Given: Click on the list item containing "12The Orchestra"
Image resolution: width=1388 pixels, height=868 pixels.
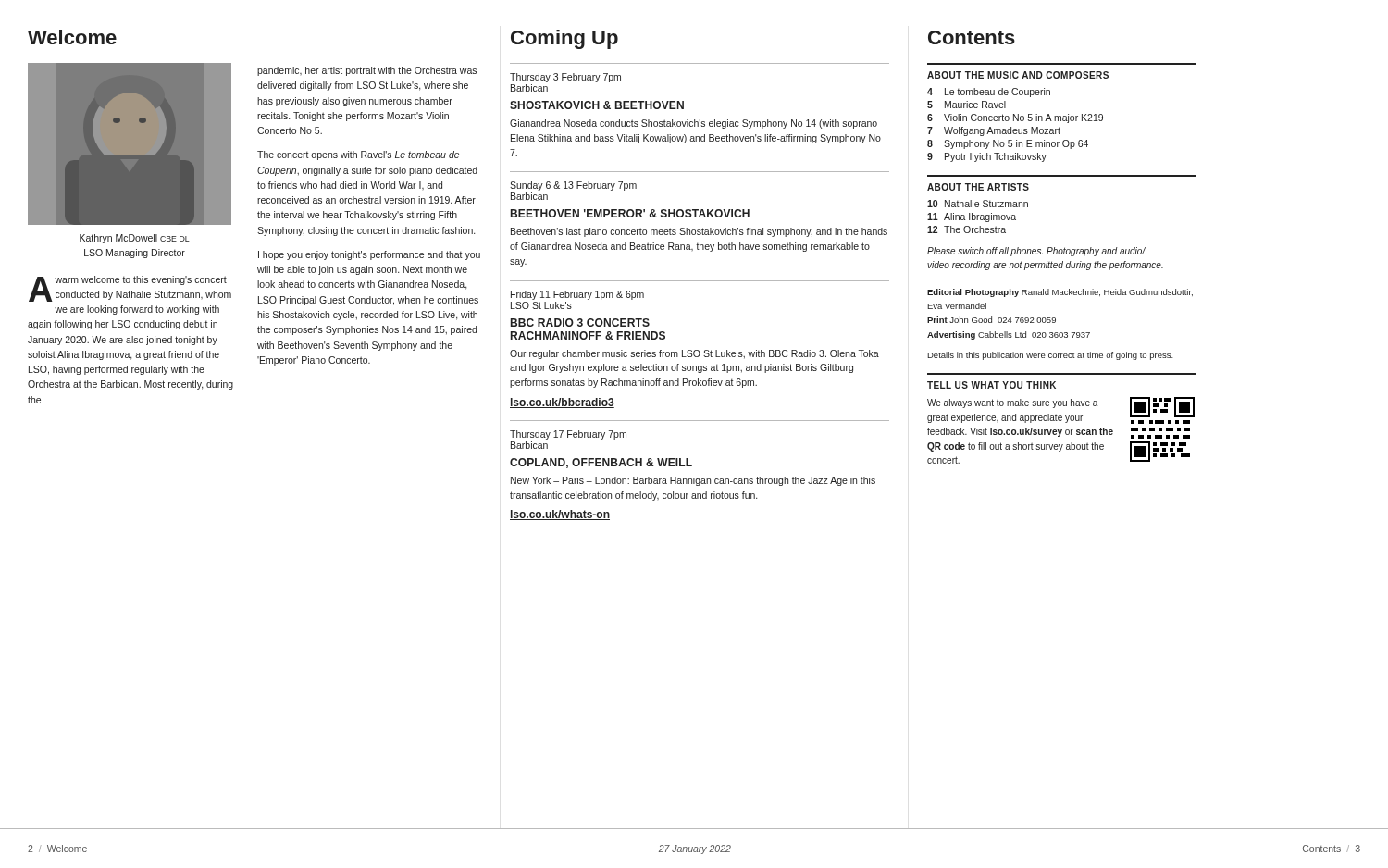Looking at the screenshot, I should click(967, 229).
